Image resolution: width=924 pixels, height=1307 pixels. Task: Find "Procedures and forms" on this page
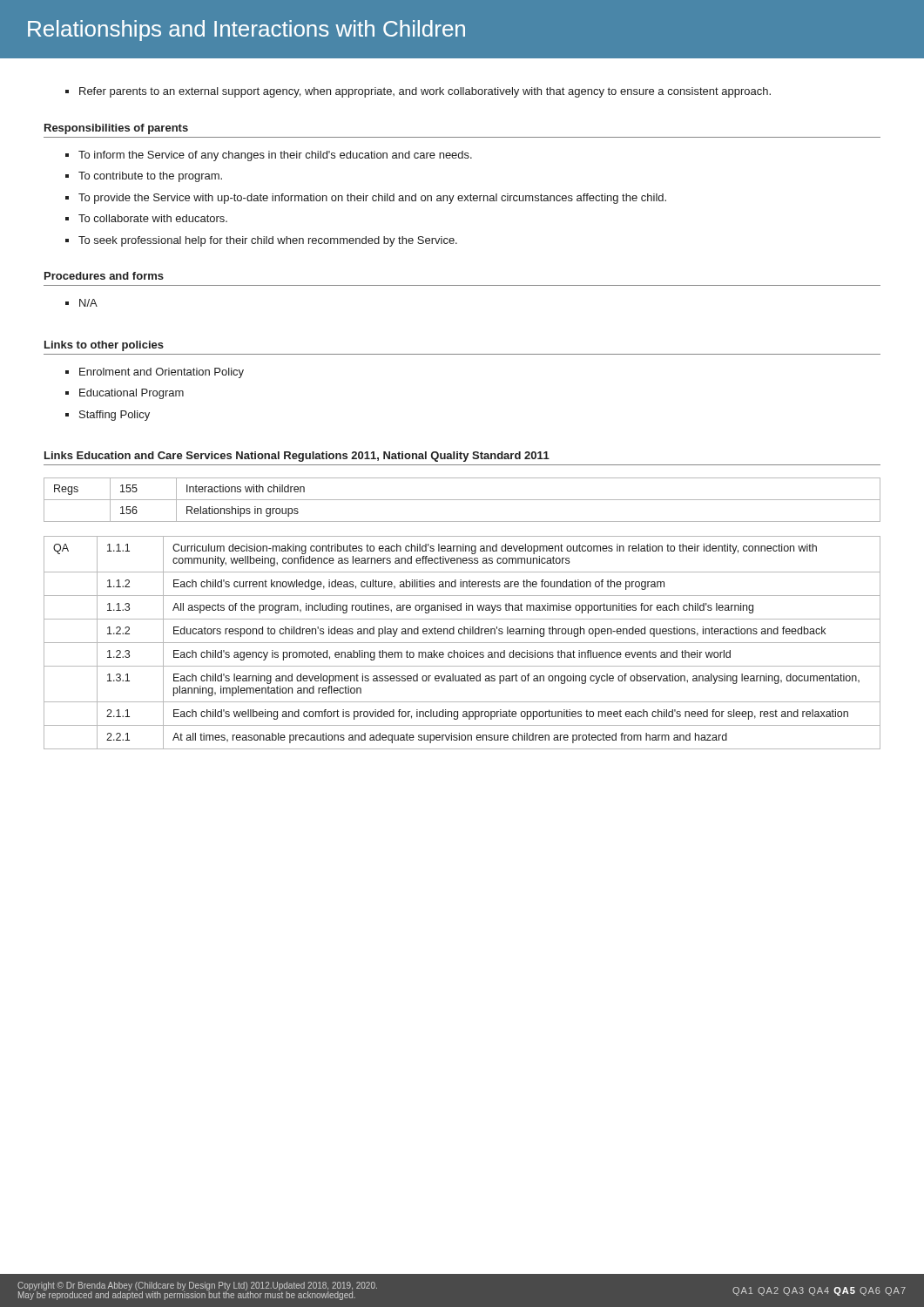pyautogui.click(x=104, y=276)
